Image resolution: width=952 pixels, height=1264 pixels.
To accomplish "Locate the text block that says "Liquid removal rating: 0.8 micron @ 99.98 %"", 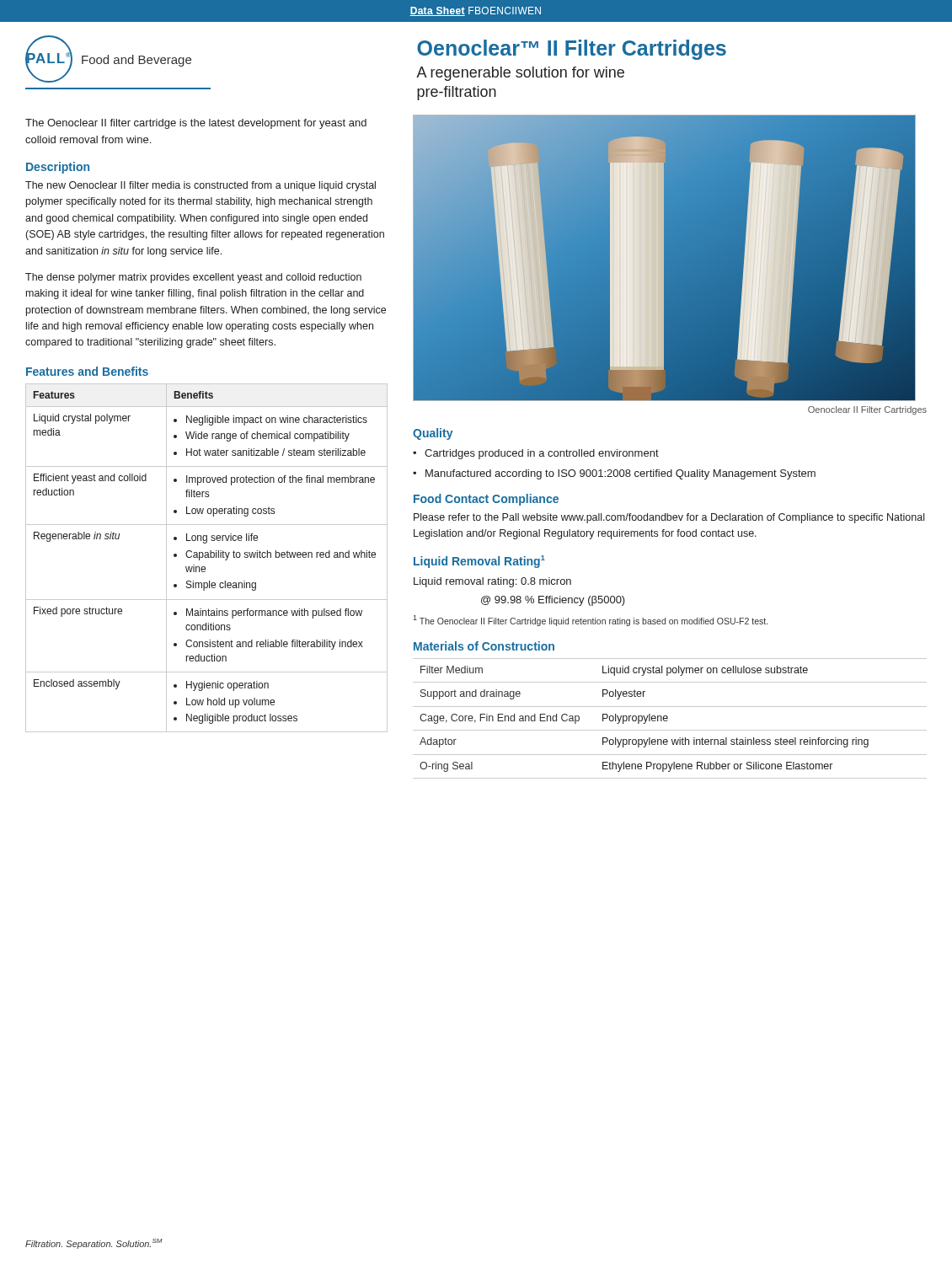I will (x=519, y=590).
